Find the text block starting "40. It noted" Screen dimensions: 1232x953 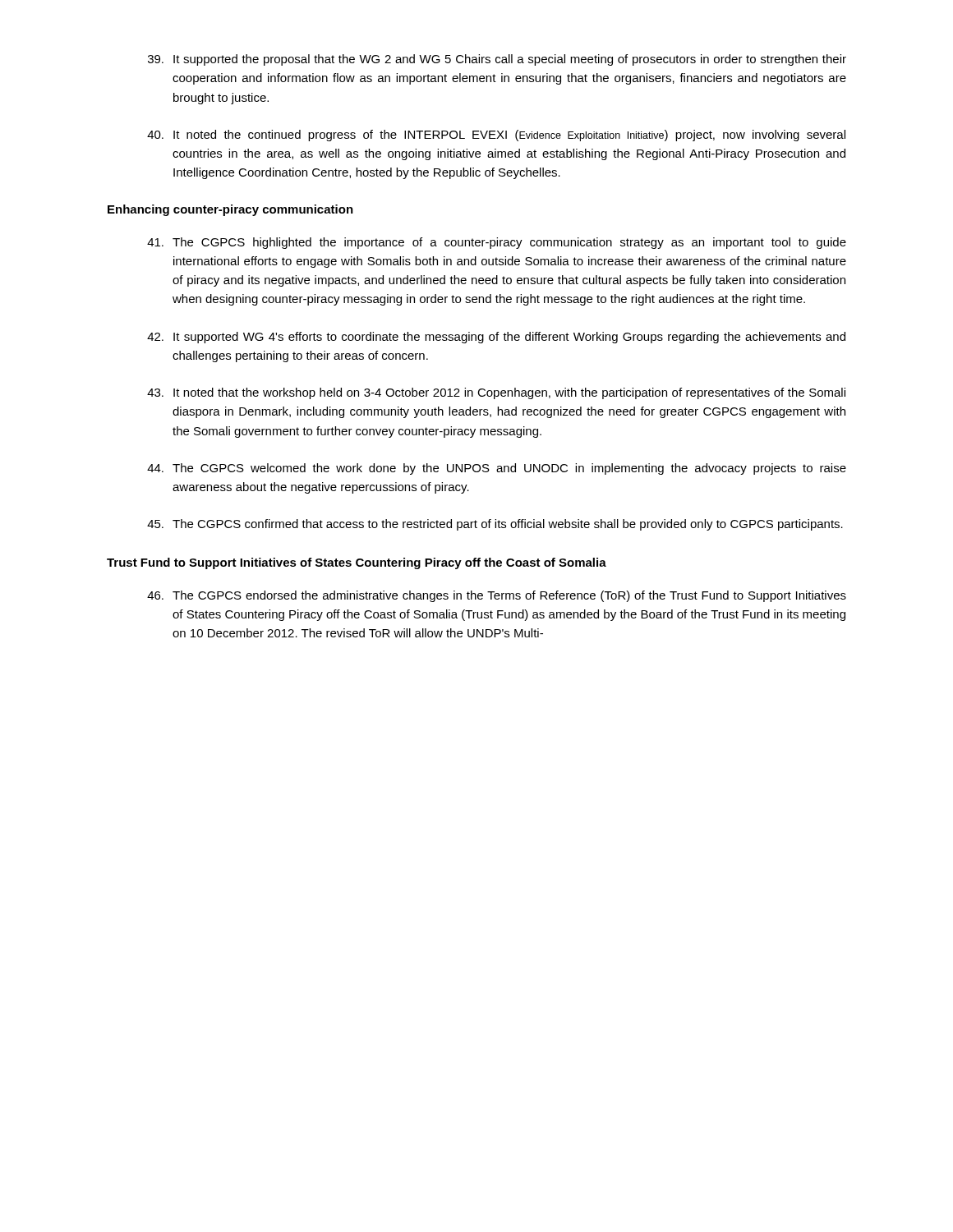point(476,153)
